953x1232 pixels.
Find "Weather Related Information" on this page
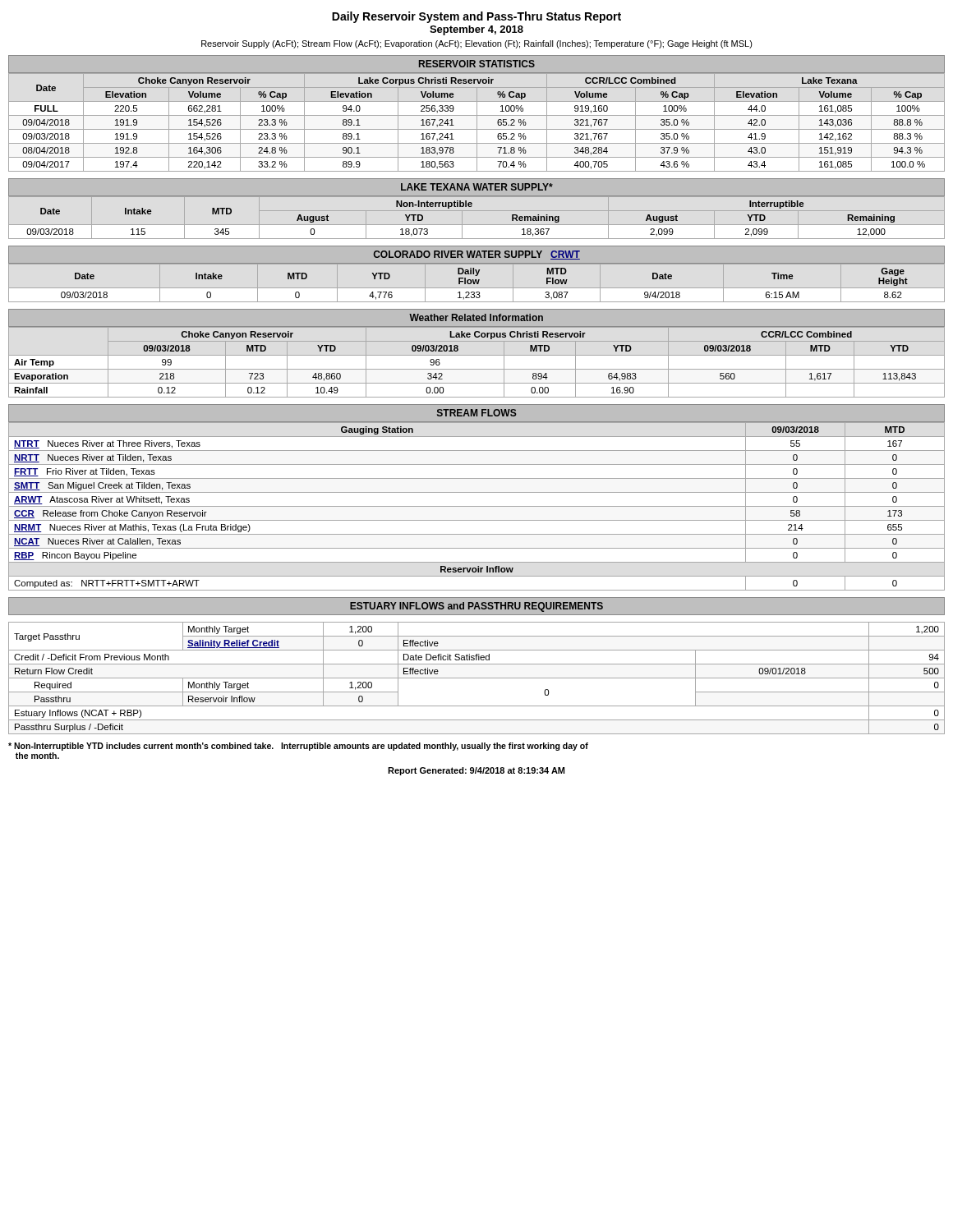476,318
